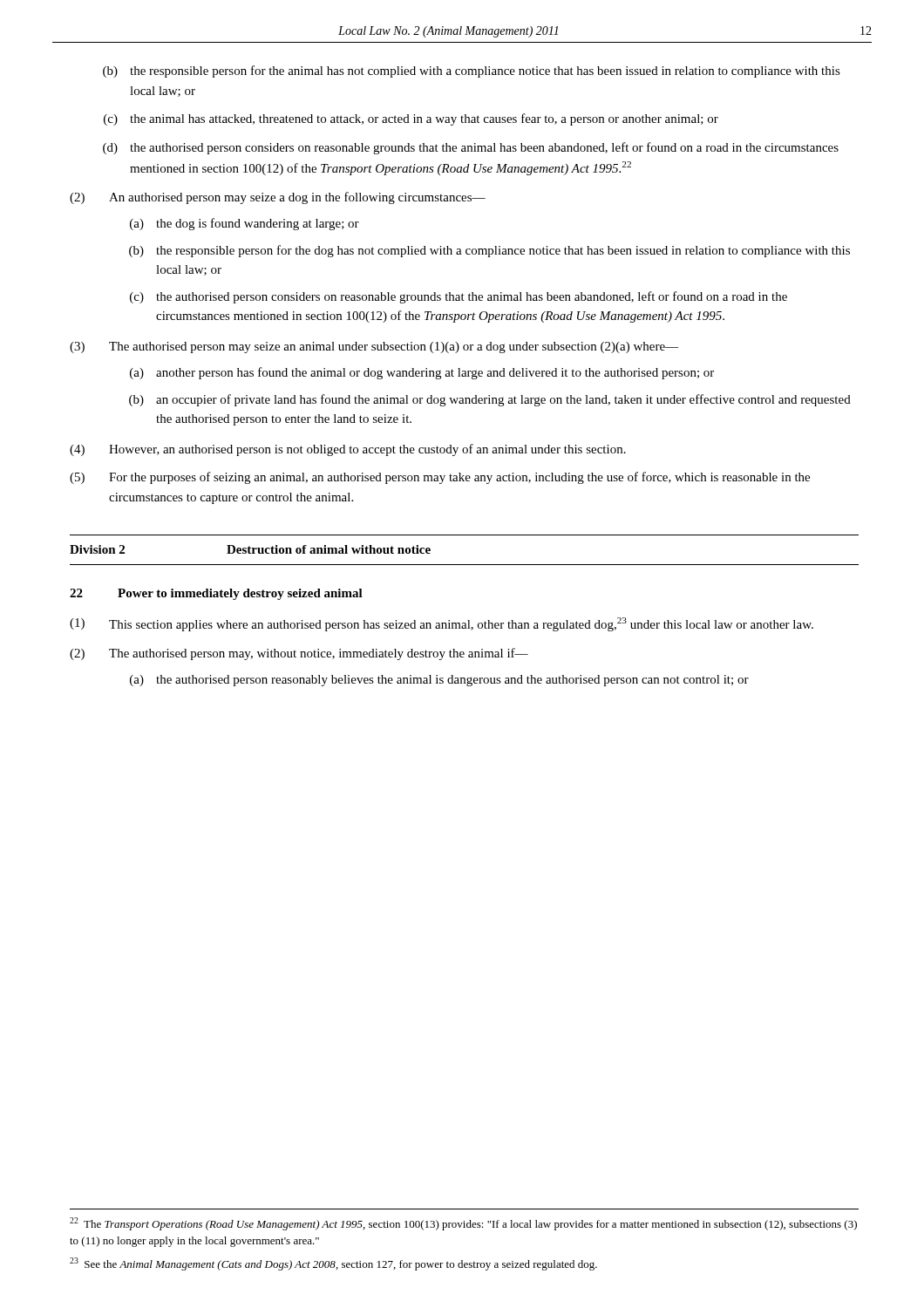This screenshot has width=924, height=1308.
Task: Locate the list item that reads "(a) the authorised person reasonably believes the"
Action: pos(422,680)
